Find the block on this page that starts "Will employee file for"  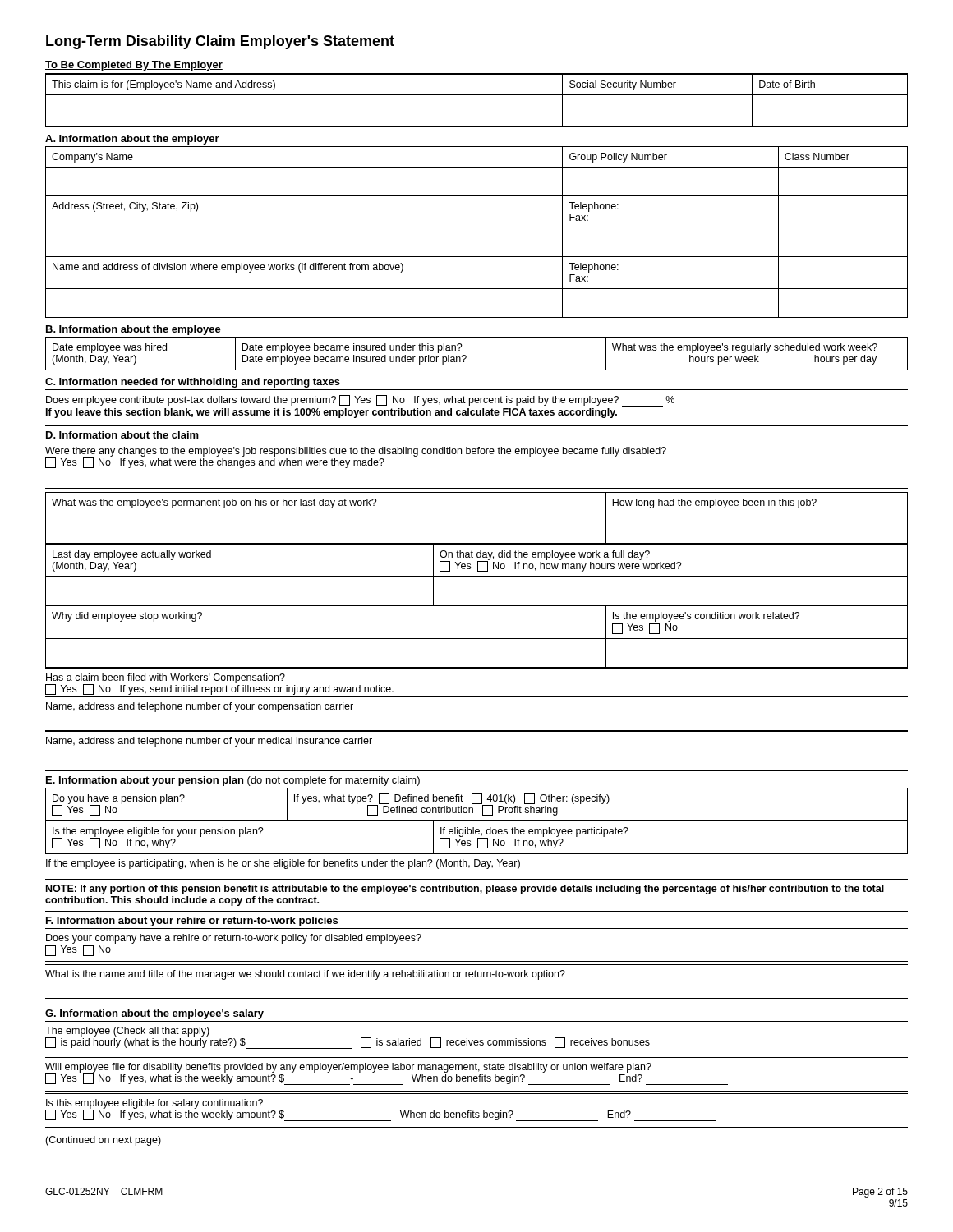(386, 1073)
